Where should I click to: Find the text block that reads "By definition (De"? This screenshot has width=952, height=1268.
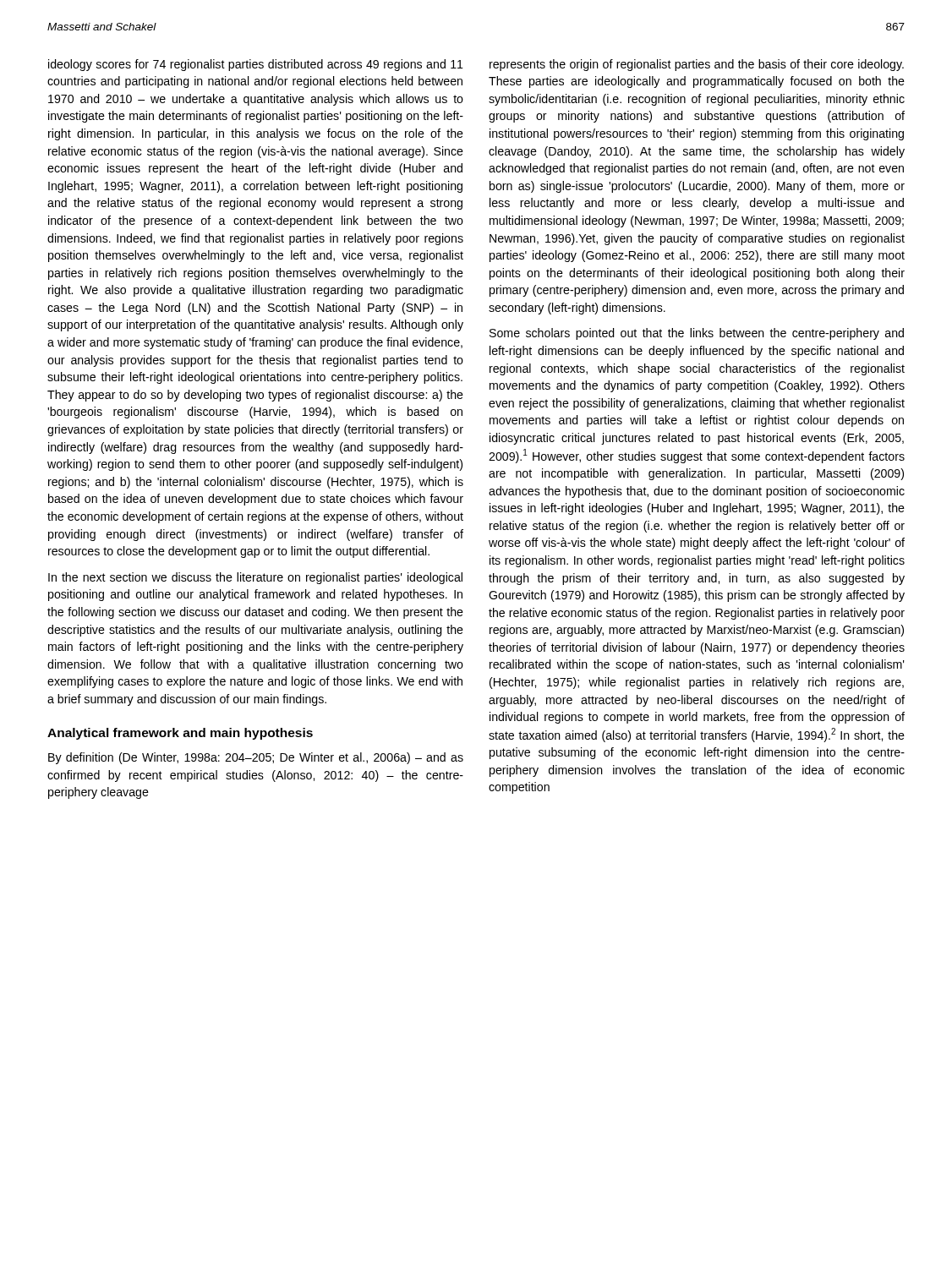[x=255, y=775]
